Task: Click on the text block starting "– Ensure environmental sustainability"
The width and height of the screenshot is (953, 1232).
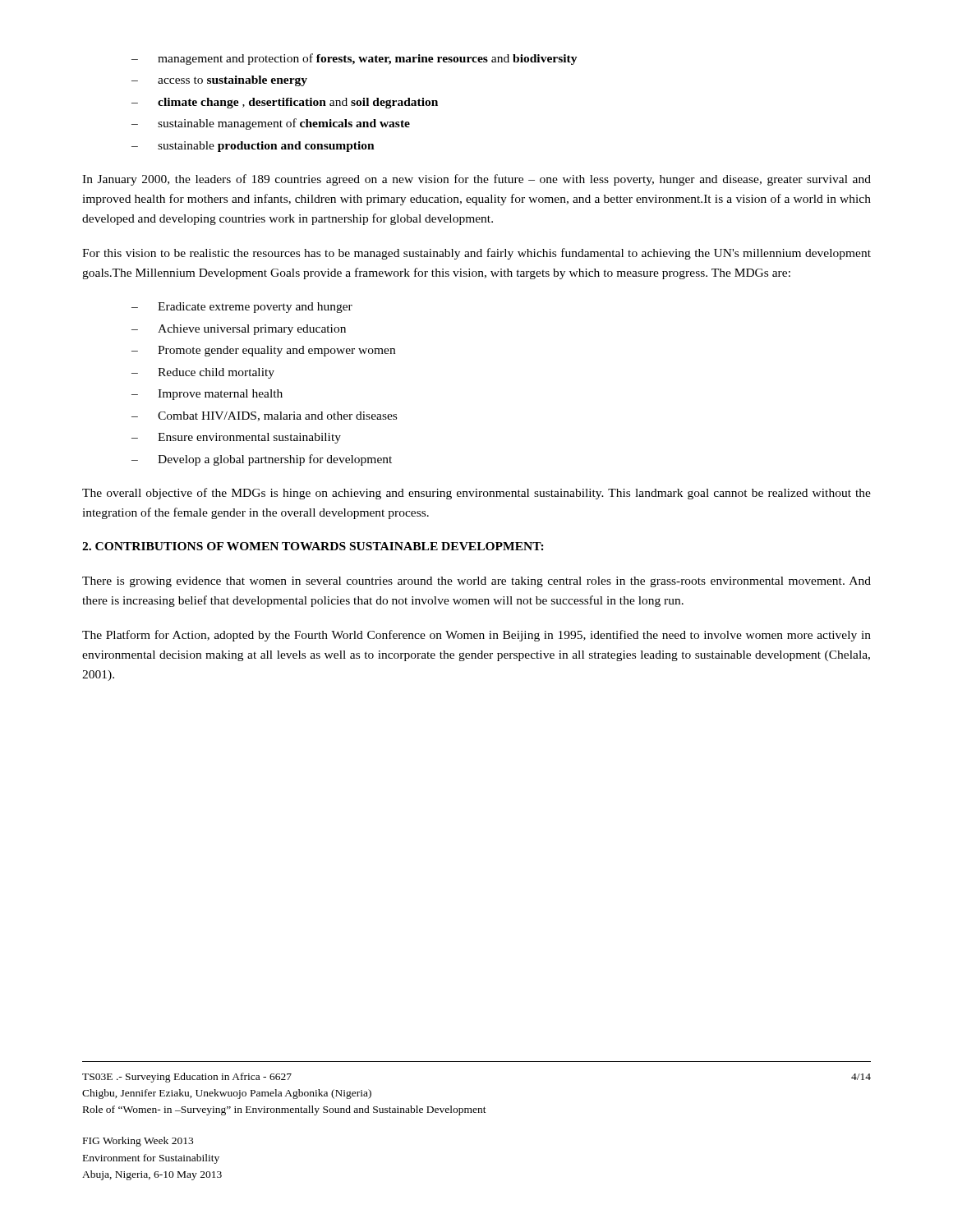Action: pyautogui.click(x=236, y=437)
